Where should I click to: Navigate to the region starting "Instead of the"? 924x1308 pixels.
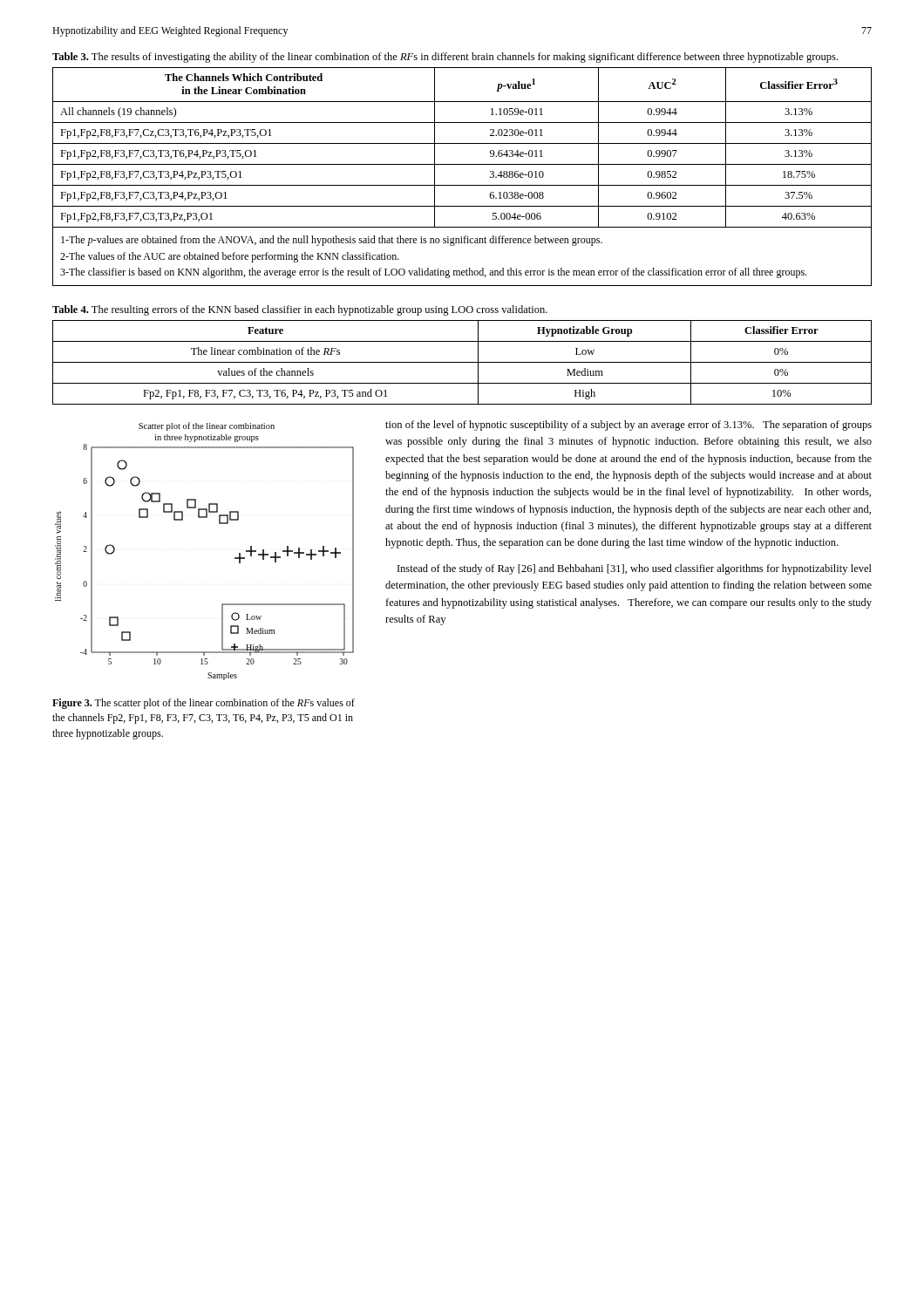[629, 594]
